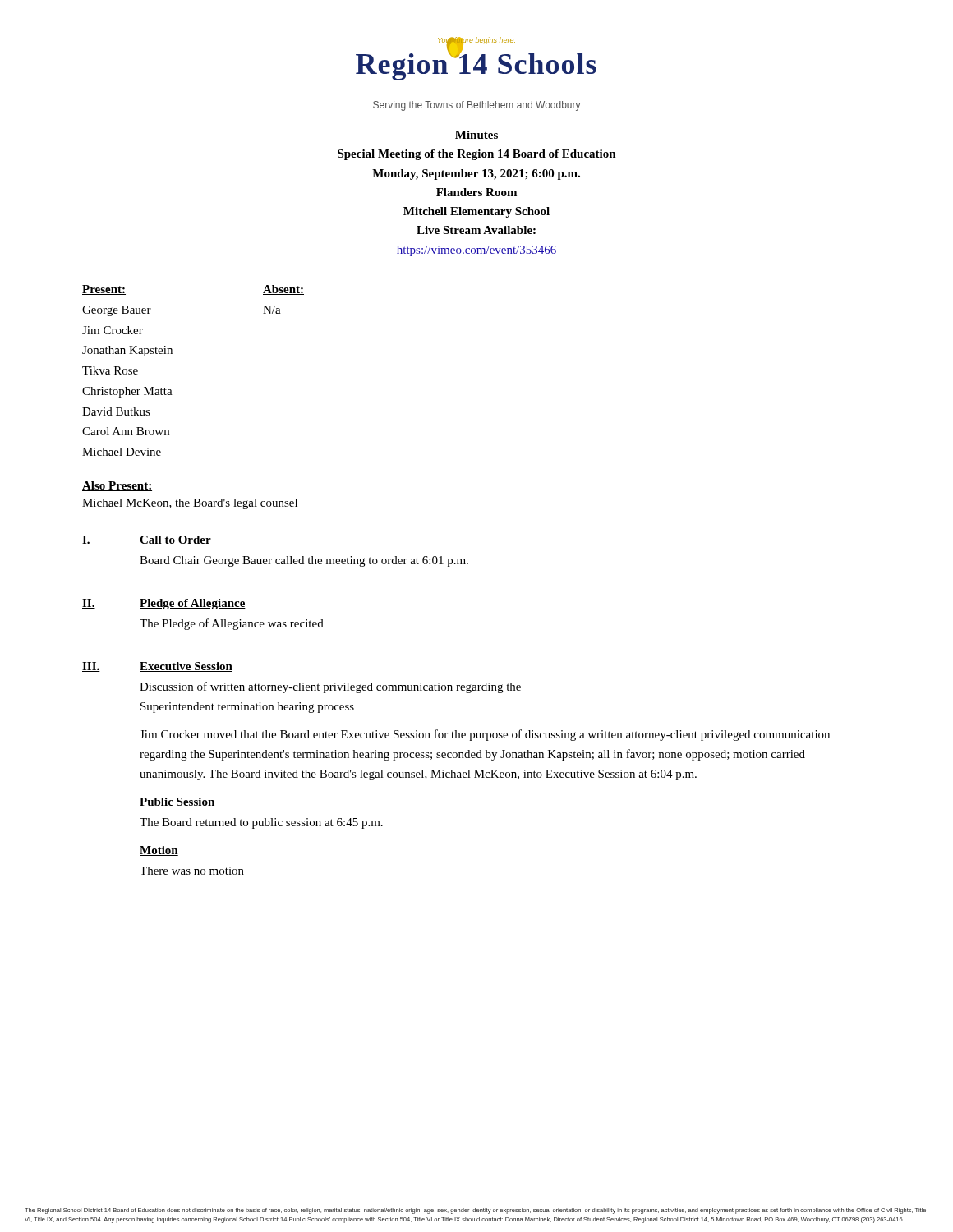Point to the block beginning "Present: George Bauer Jim Crocker Jonathan Kapstein"
The image size is (953, 1232).
coord(104,290)
